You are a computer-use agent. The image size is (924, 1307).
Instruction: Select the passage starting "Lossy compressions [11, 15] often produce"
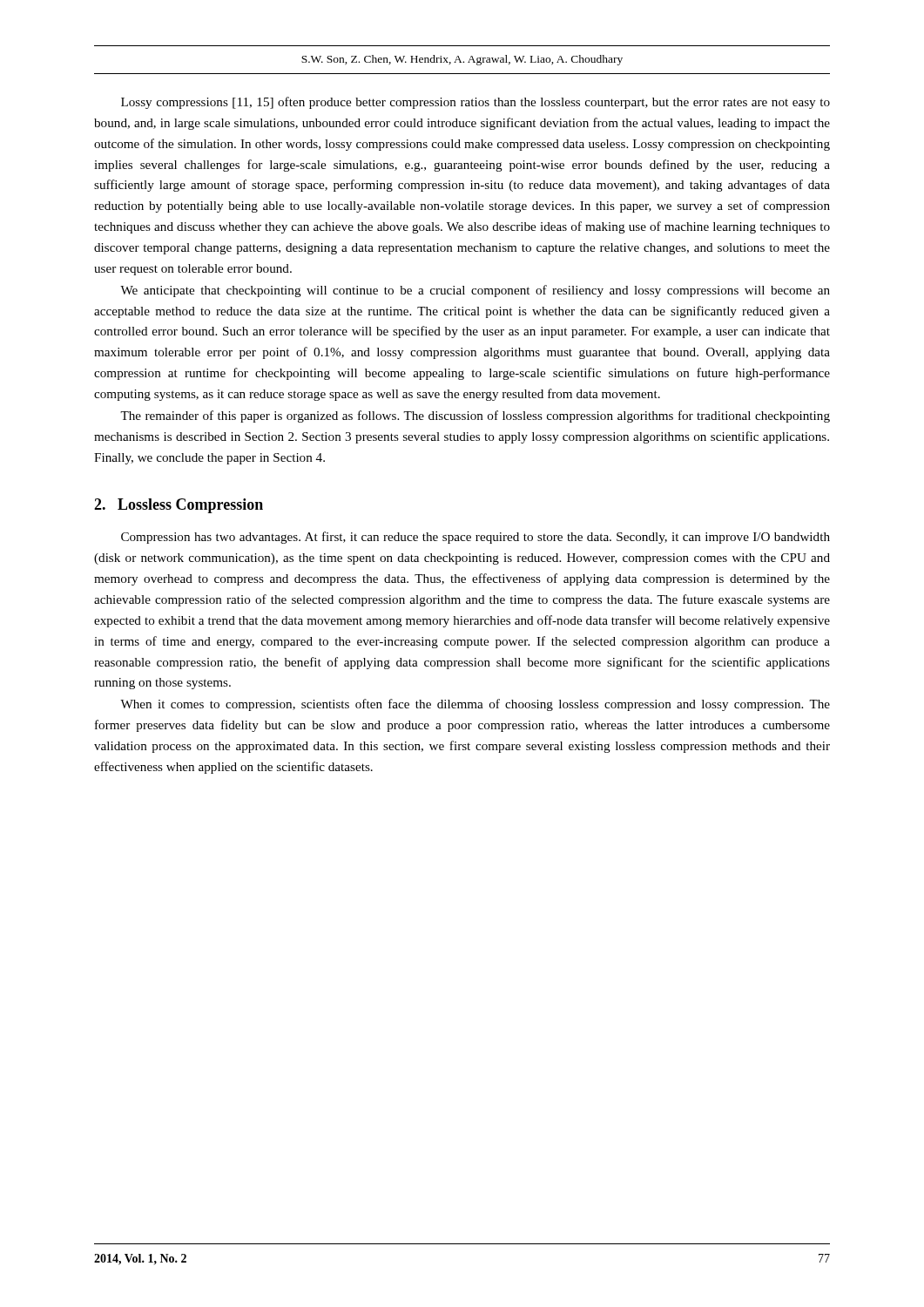click(462, 185)
